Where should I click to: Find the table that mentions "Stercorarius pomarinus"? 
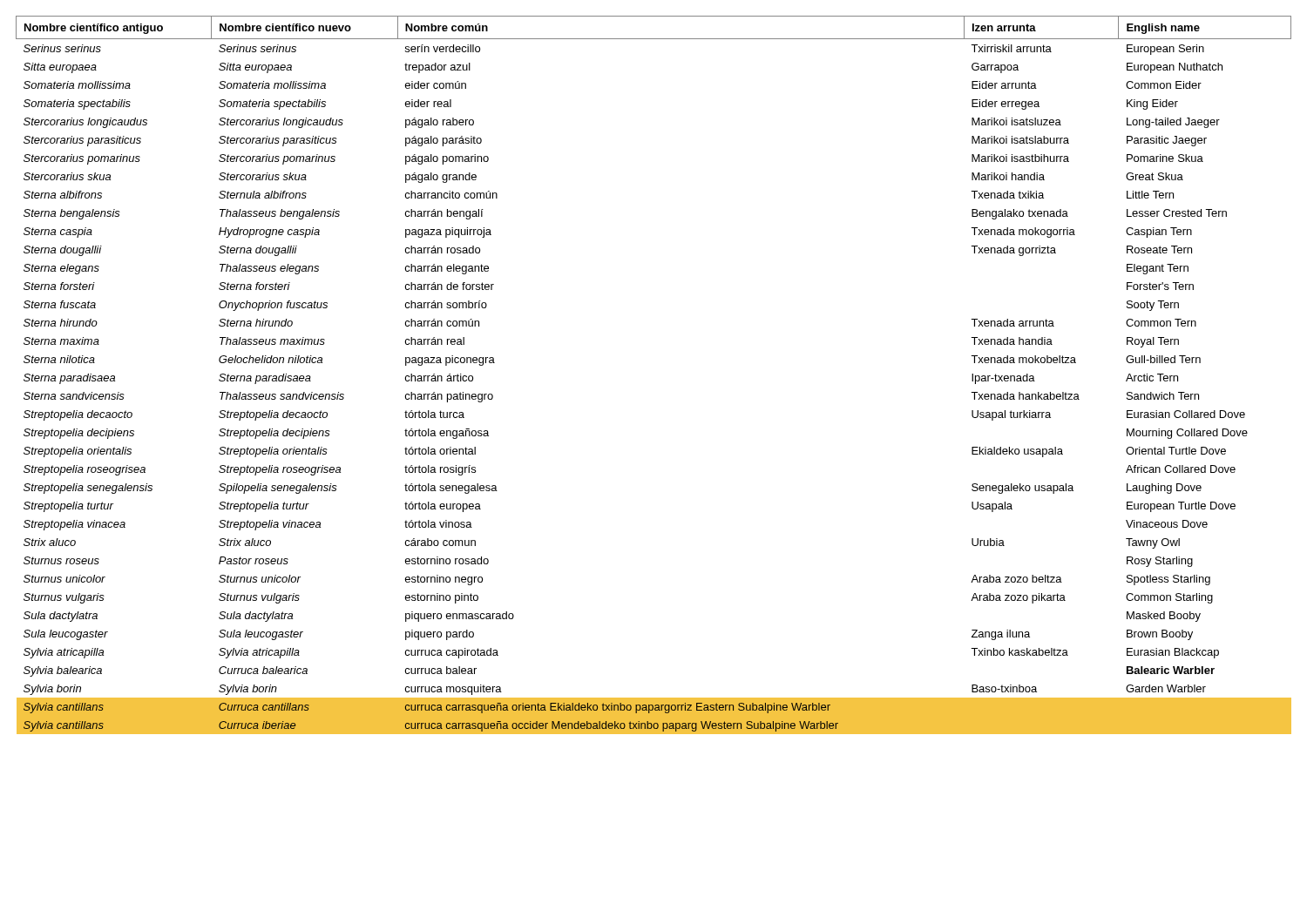click(654, 375)
